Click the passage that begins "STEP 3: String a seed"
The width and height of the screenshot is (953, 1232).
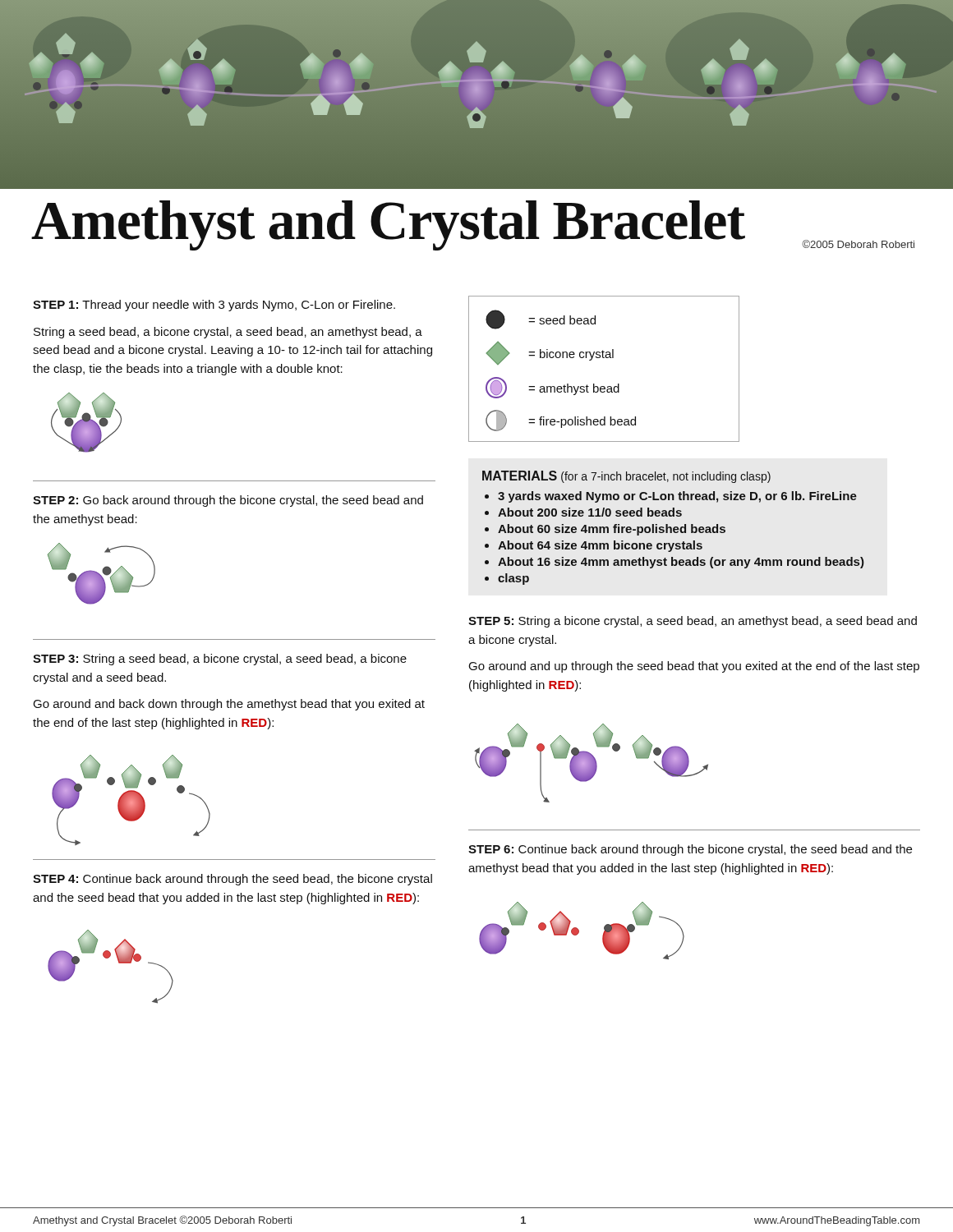pyautogui.click(x=220, y=668)
